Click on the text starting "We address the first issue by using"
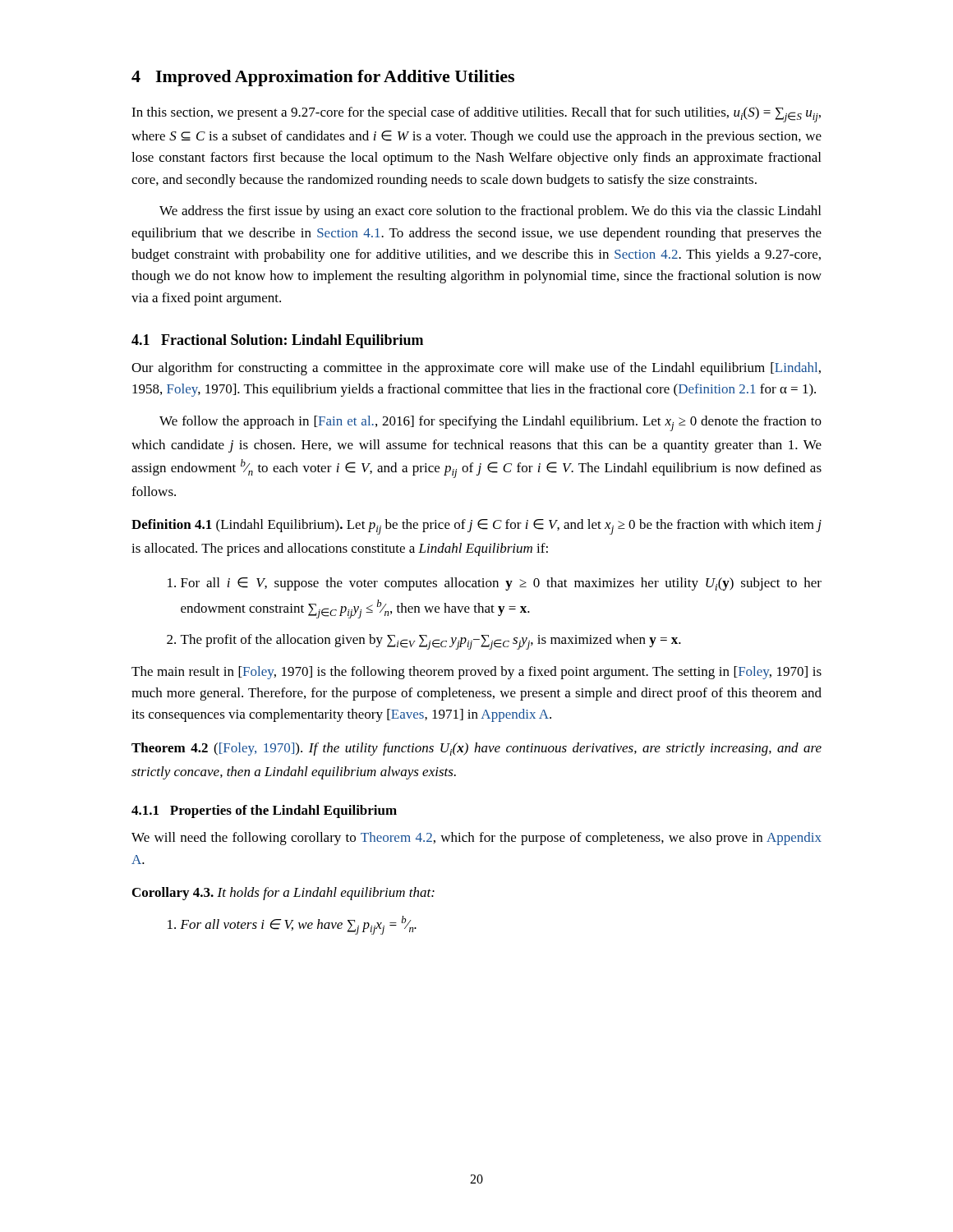Image resolution: width=953 pixels, height=1232 pixels. [x=476, y=255]
